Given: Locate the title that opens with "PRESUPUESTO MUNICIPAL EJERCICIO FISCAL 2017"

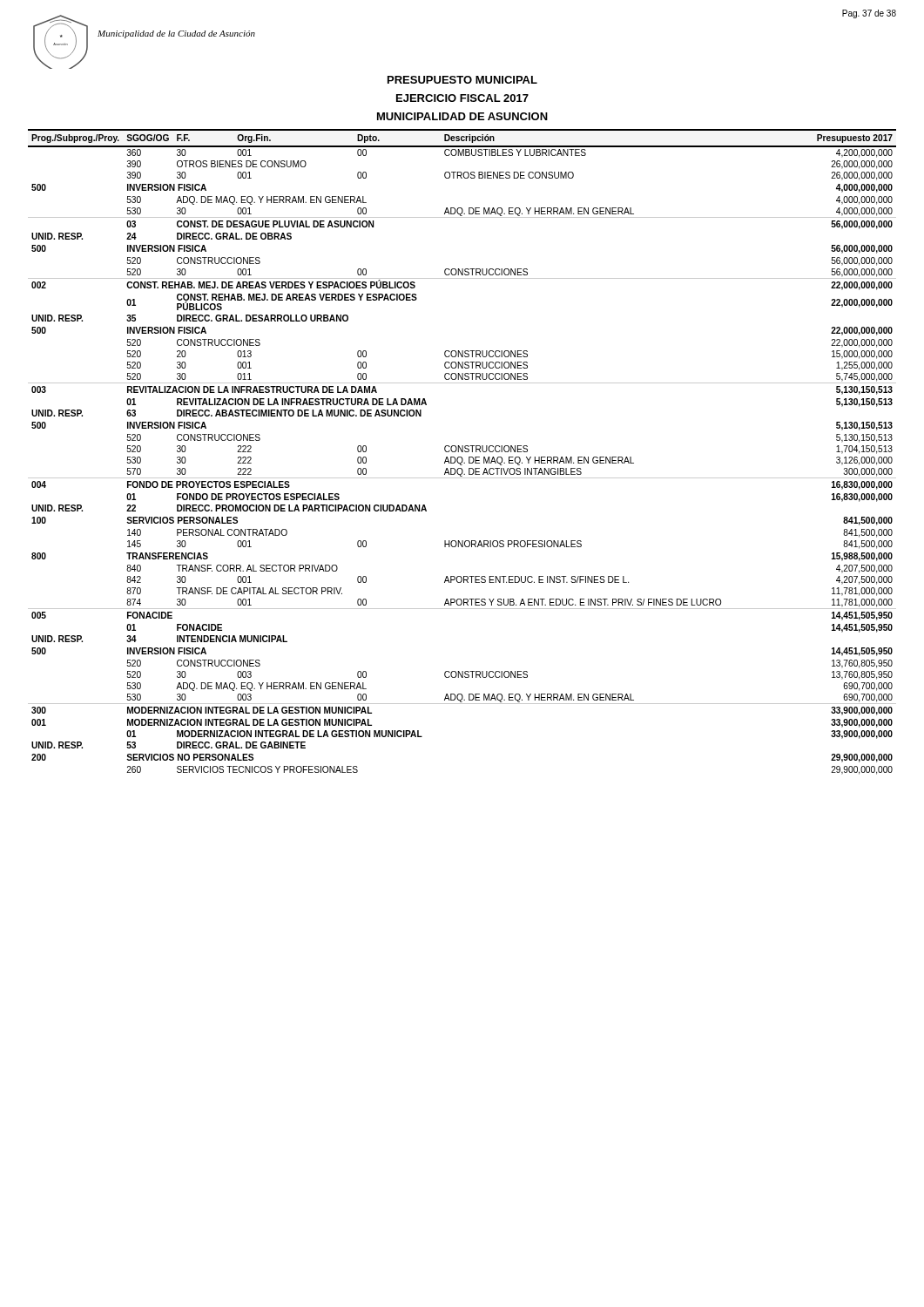Looking at the screenshot, I should click(x=462, y=99).
